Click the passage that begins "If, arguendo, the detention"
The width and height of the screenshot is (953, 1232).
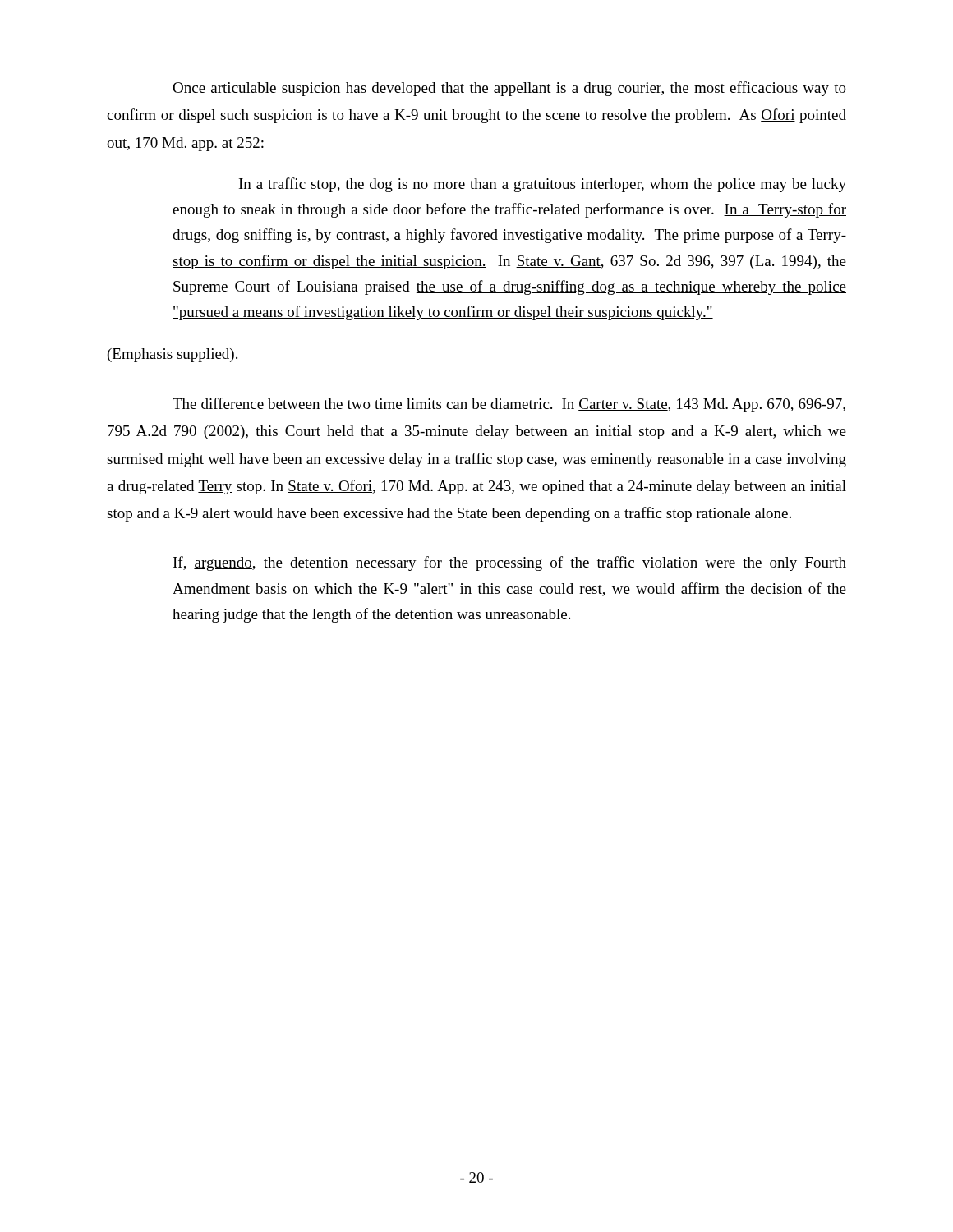pos(509,588)
